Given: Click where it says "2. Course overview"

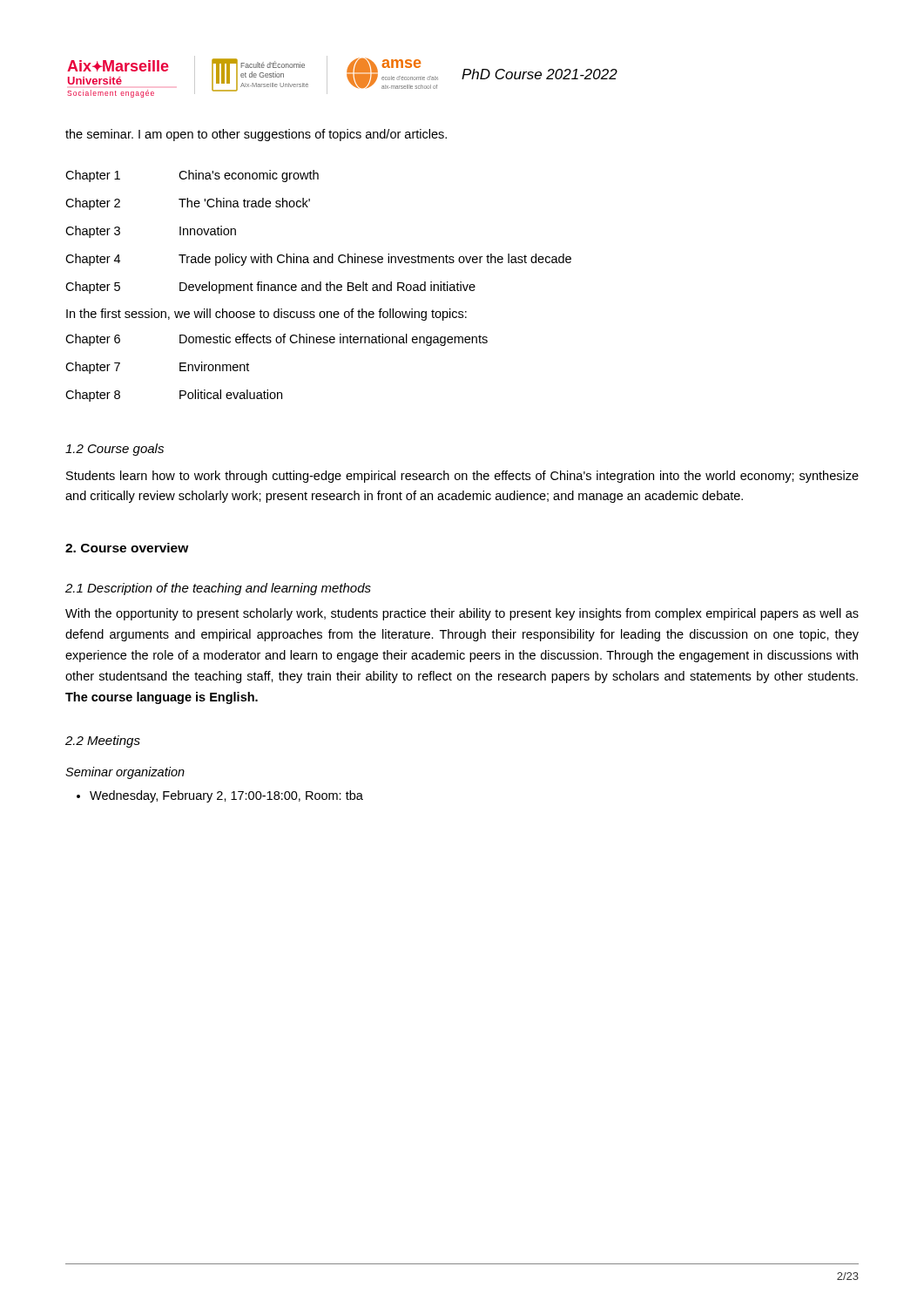Looking at the screenshot, I should pos(127,548).
